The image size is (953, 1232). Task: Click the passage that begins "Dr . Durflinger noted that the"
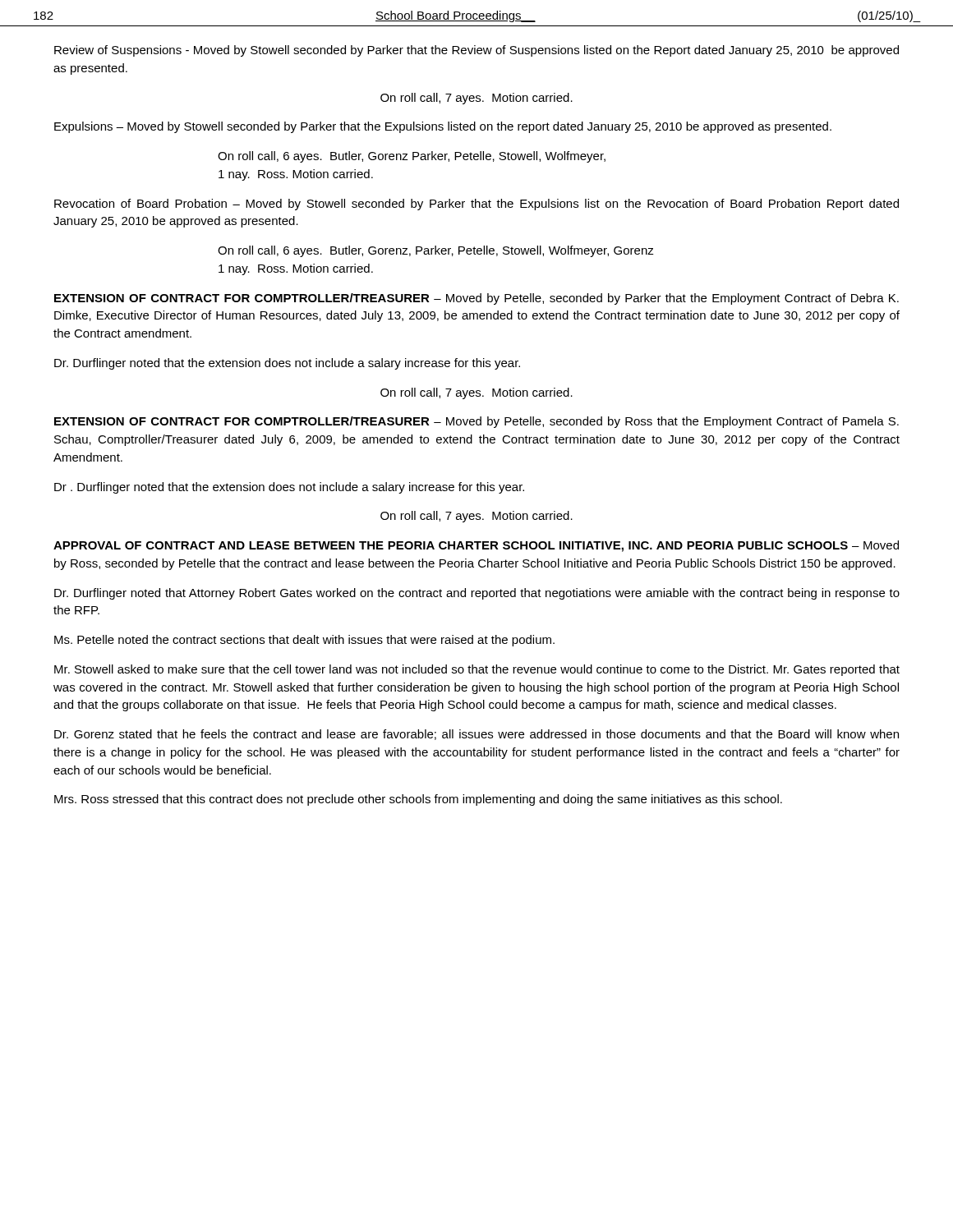point(289,486)
